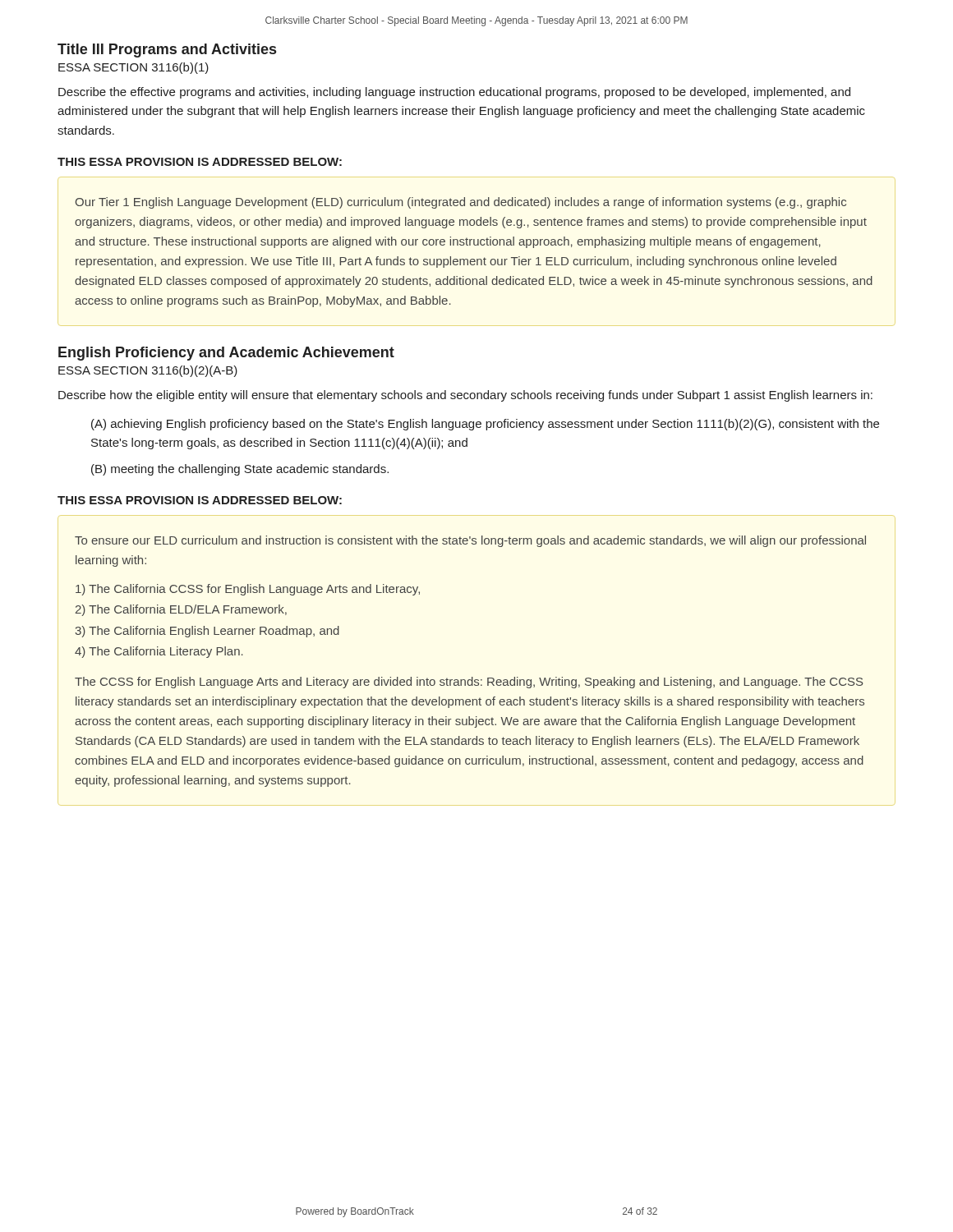Find the block on this page that starts "Describe how the"
953x1232 pixels.
click(x=465, y=394)
